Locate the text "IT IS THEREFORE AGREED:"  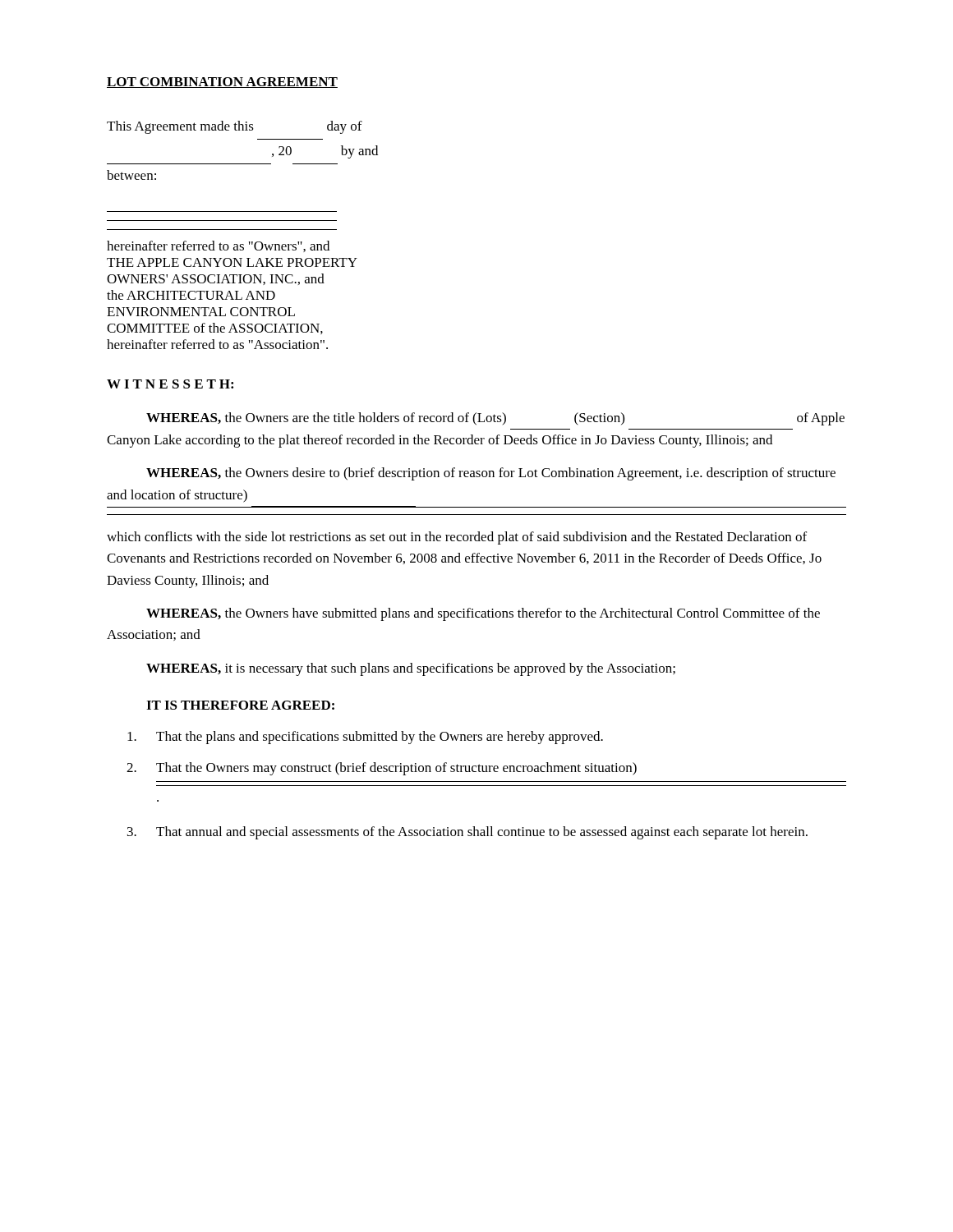pos(241,705)
